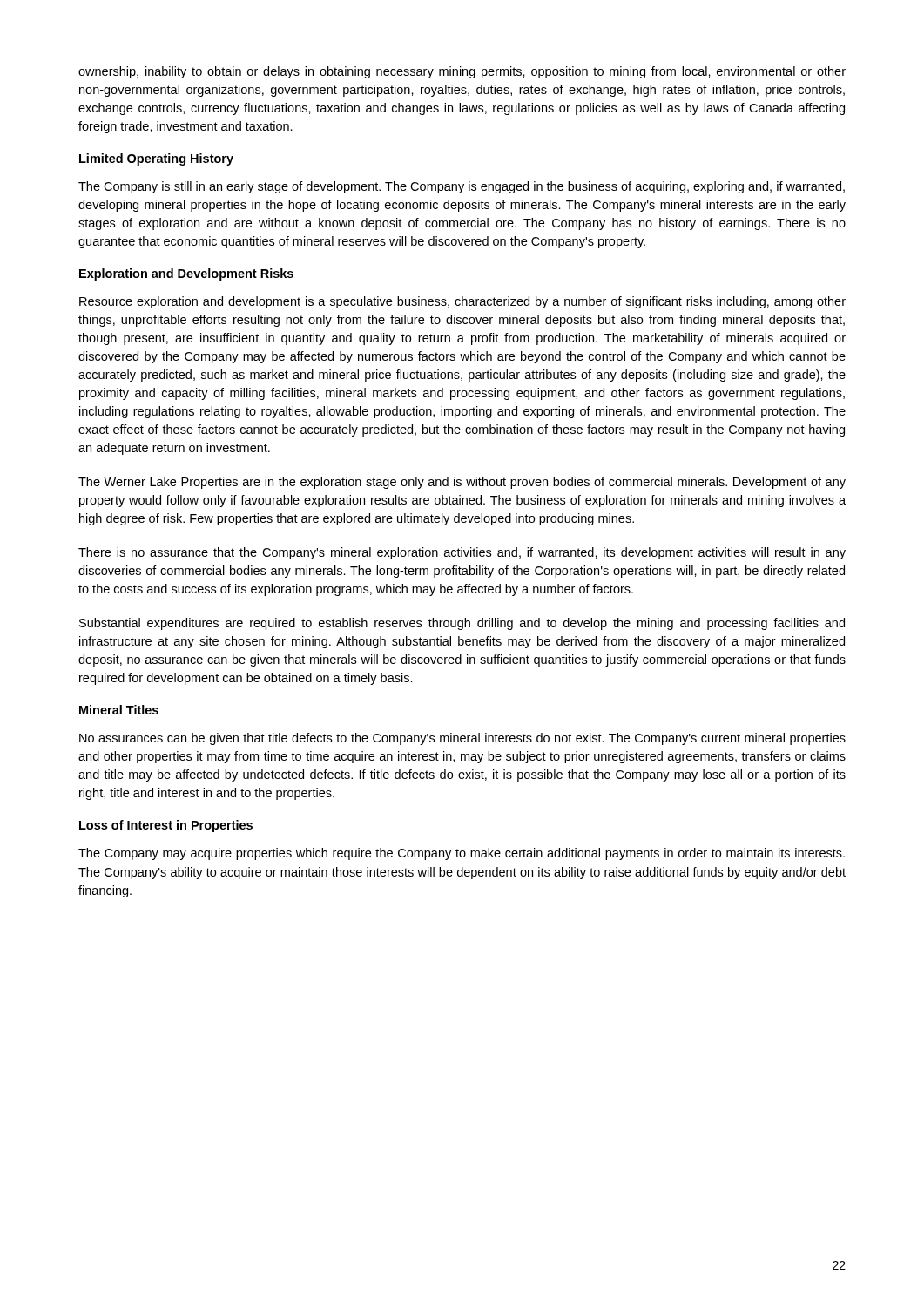This screenshot has width=924, height=1307.
Task: Navigate to the text block starting "There is no assurance that the"
Action: click(462, 571)
